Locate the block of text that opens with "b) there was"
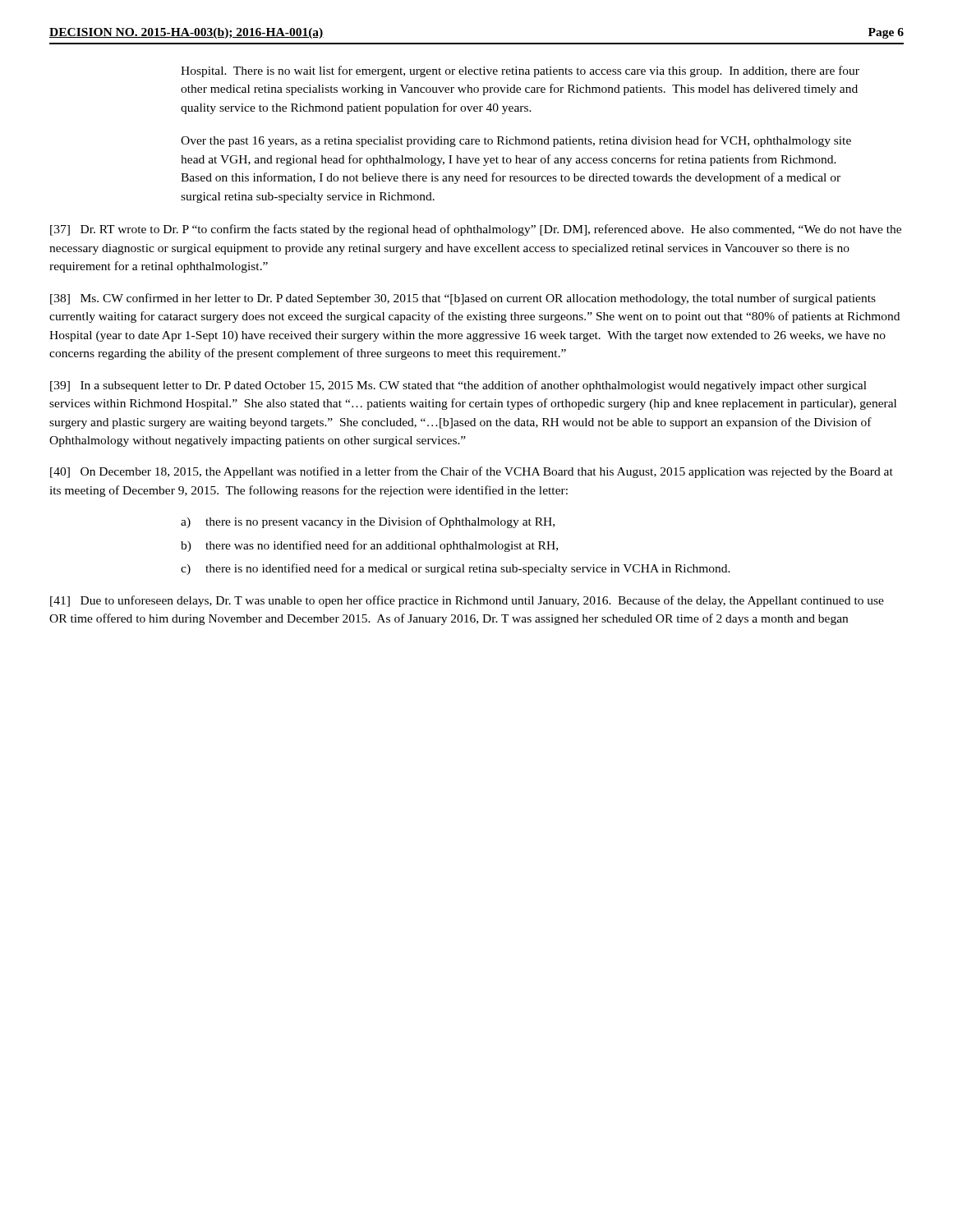The height and width of the screenshot is (1232, 953). tap(526, 545)
